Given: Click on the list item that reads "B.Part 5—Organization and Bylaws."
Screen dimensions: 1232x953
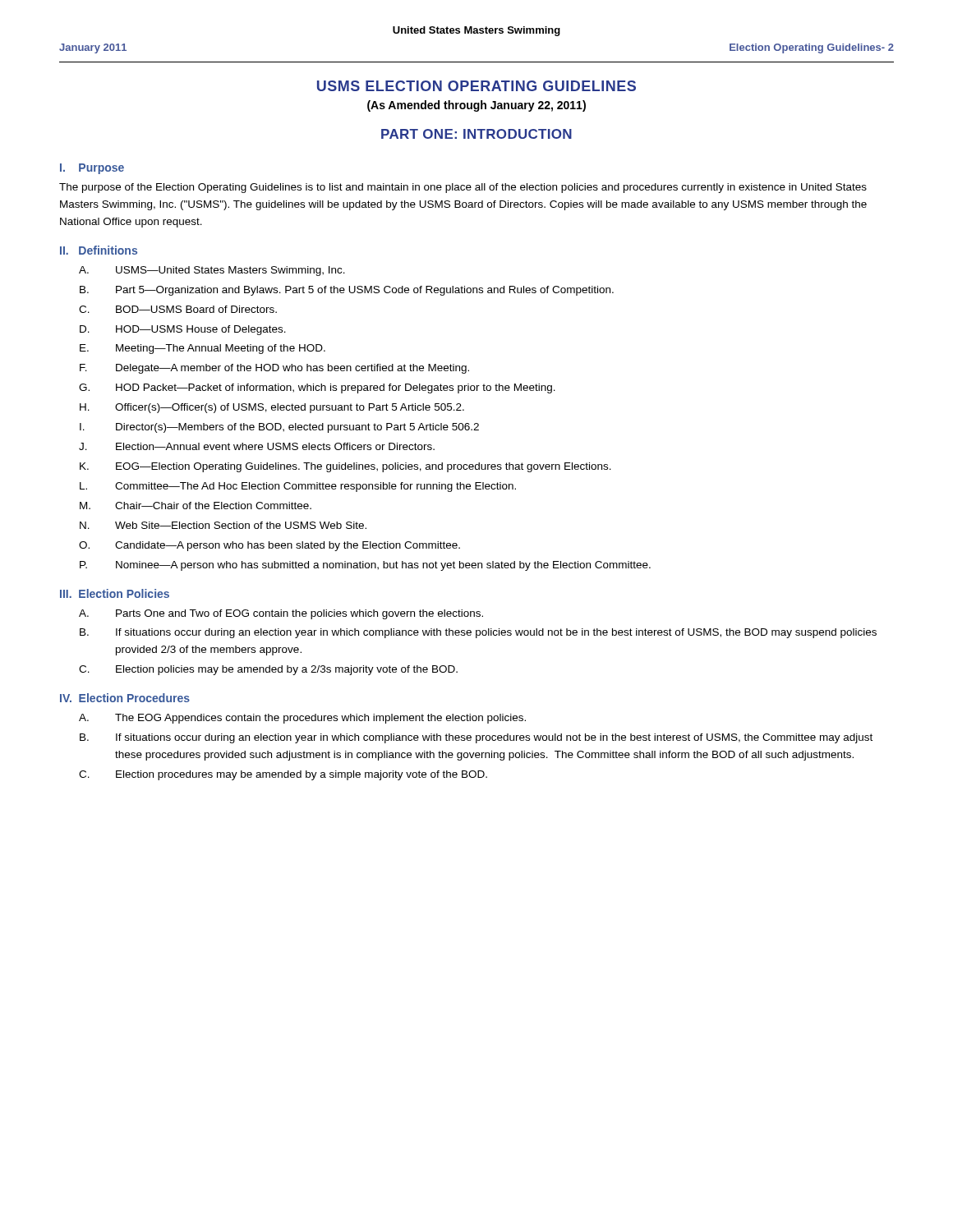Looking at the screenshot, I should pos(476,290).
